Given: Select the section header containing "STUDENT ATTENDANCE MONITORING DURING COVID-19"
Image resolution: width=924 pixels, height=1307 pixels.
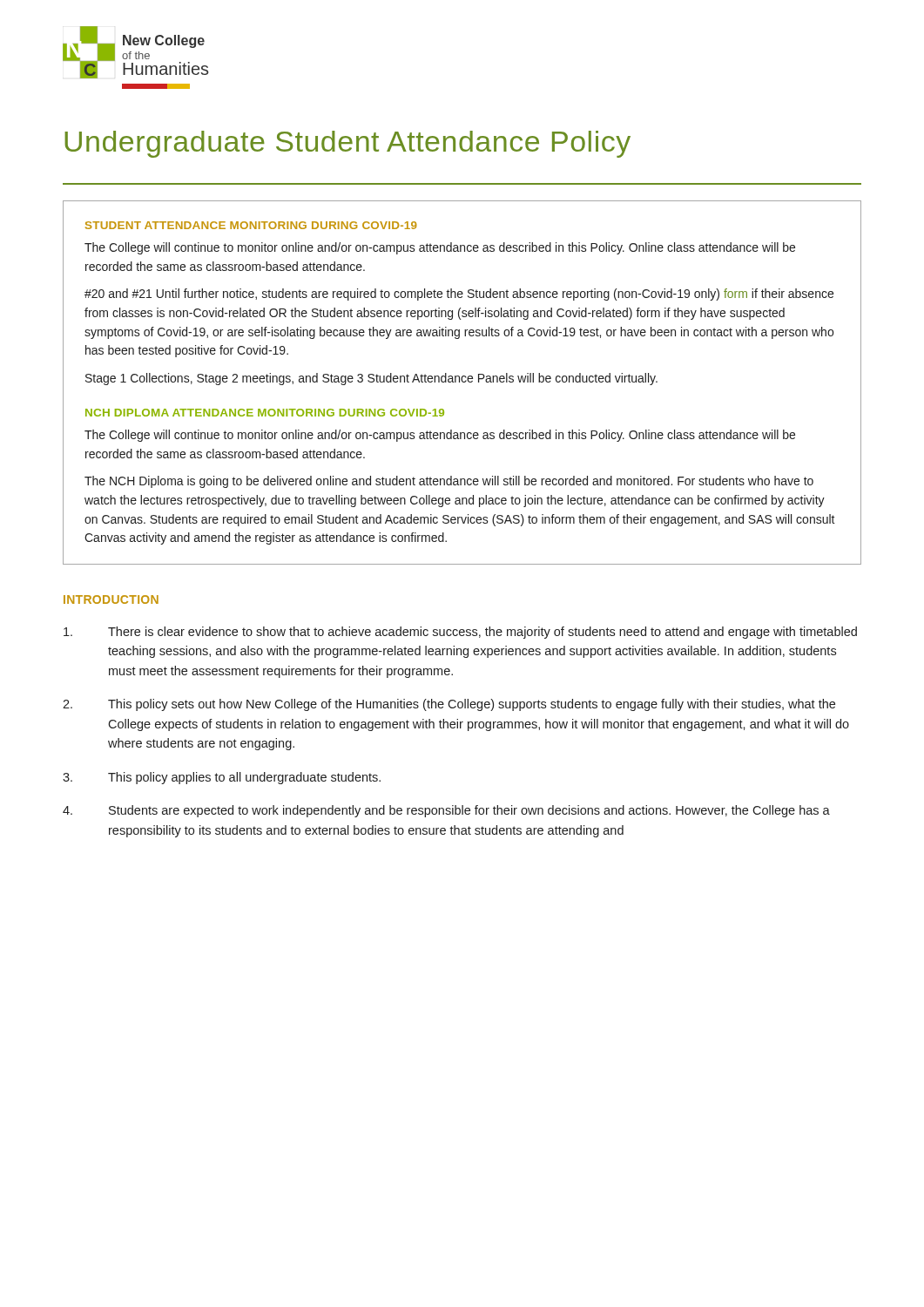Looking at the screenshot, I should pyautogui.click(x=251, y=225).
